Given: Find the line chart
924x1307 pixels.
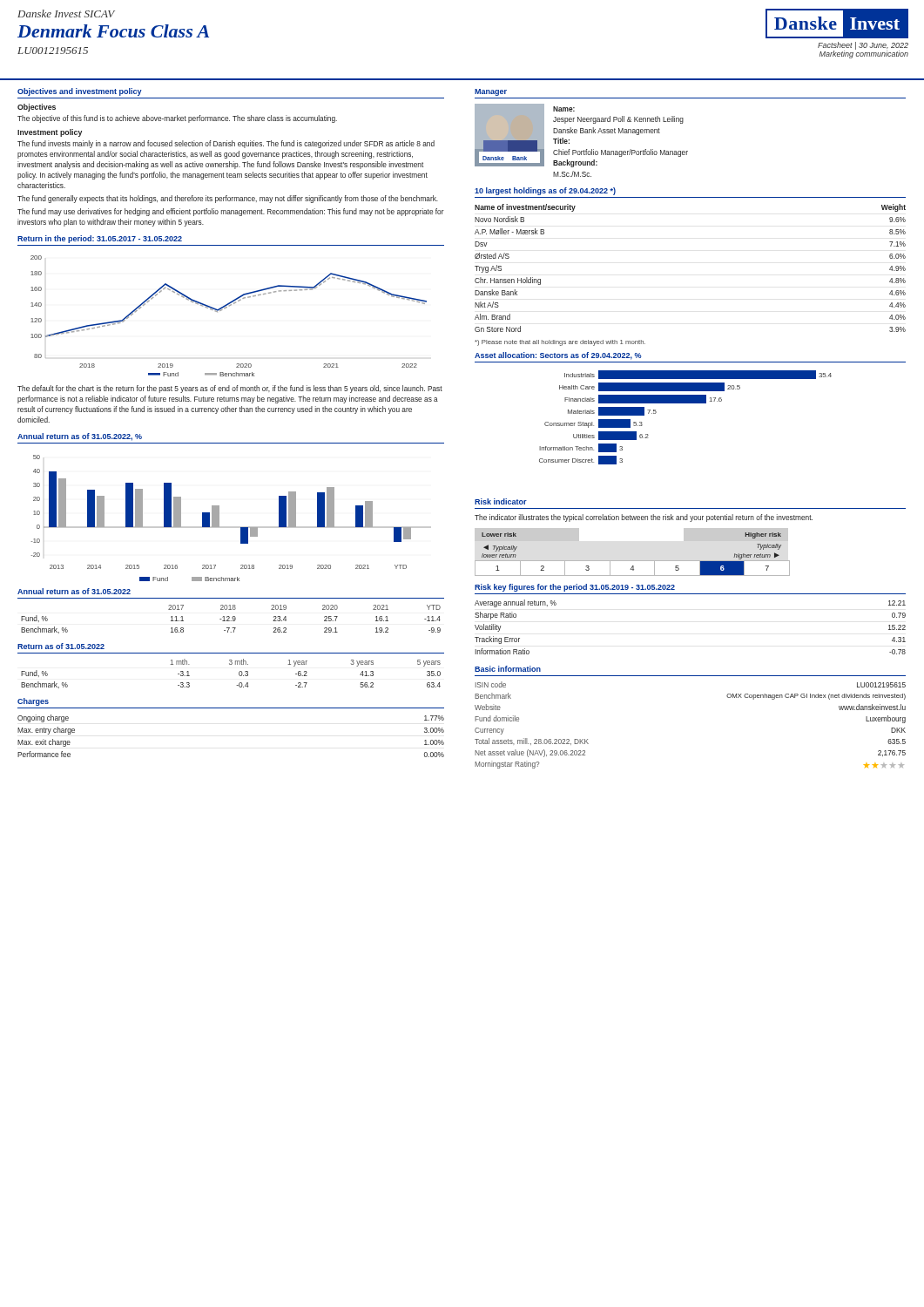Looking at the screenshot, I should tap(231, 315).
